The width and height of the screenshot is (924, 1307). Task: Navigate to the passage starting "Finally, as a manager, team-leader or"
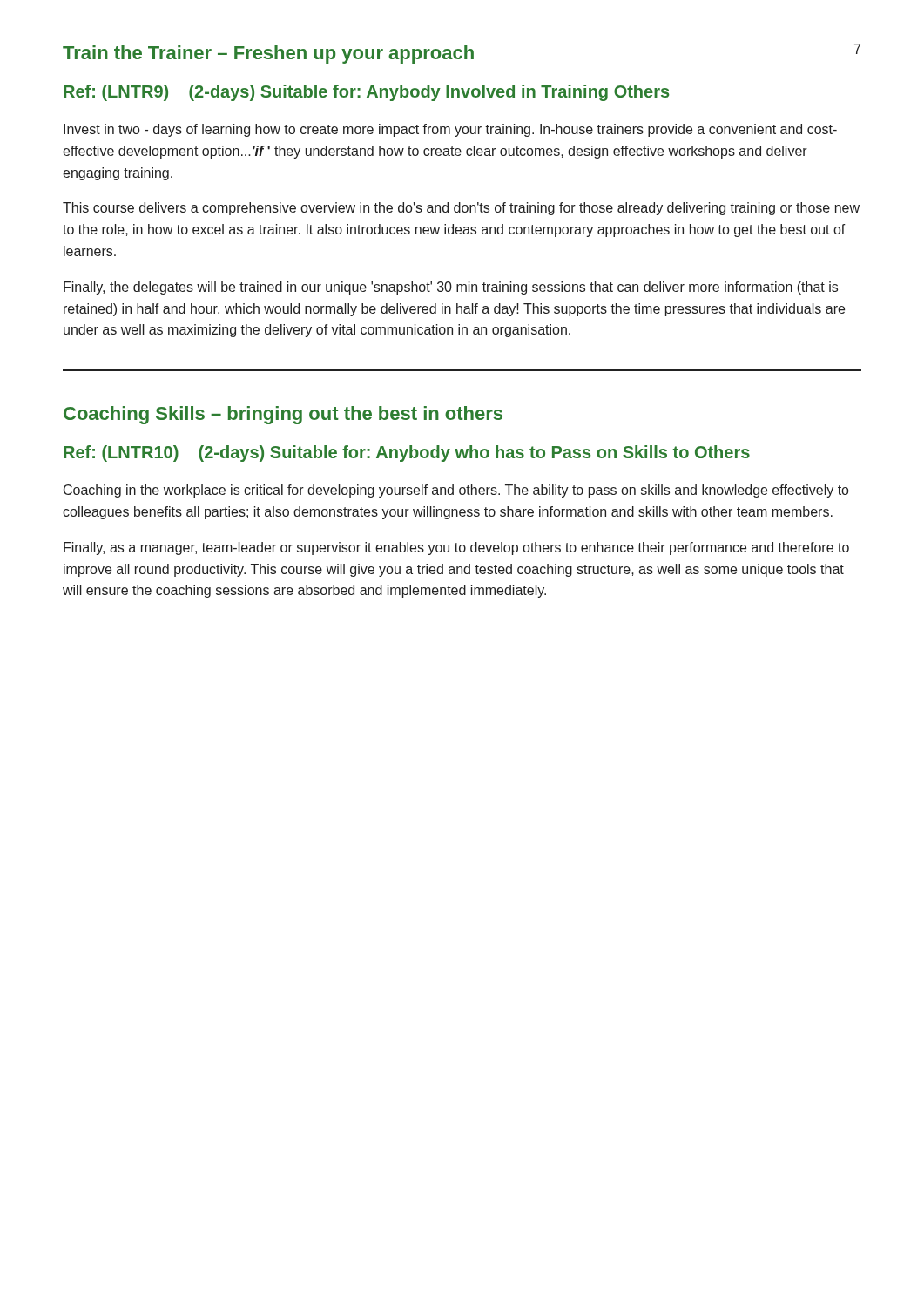[x=462, y=570]
